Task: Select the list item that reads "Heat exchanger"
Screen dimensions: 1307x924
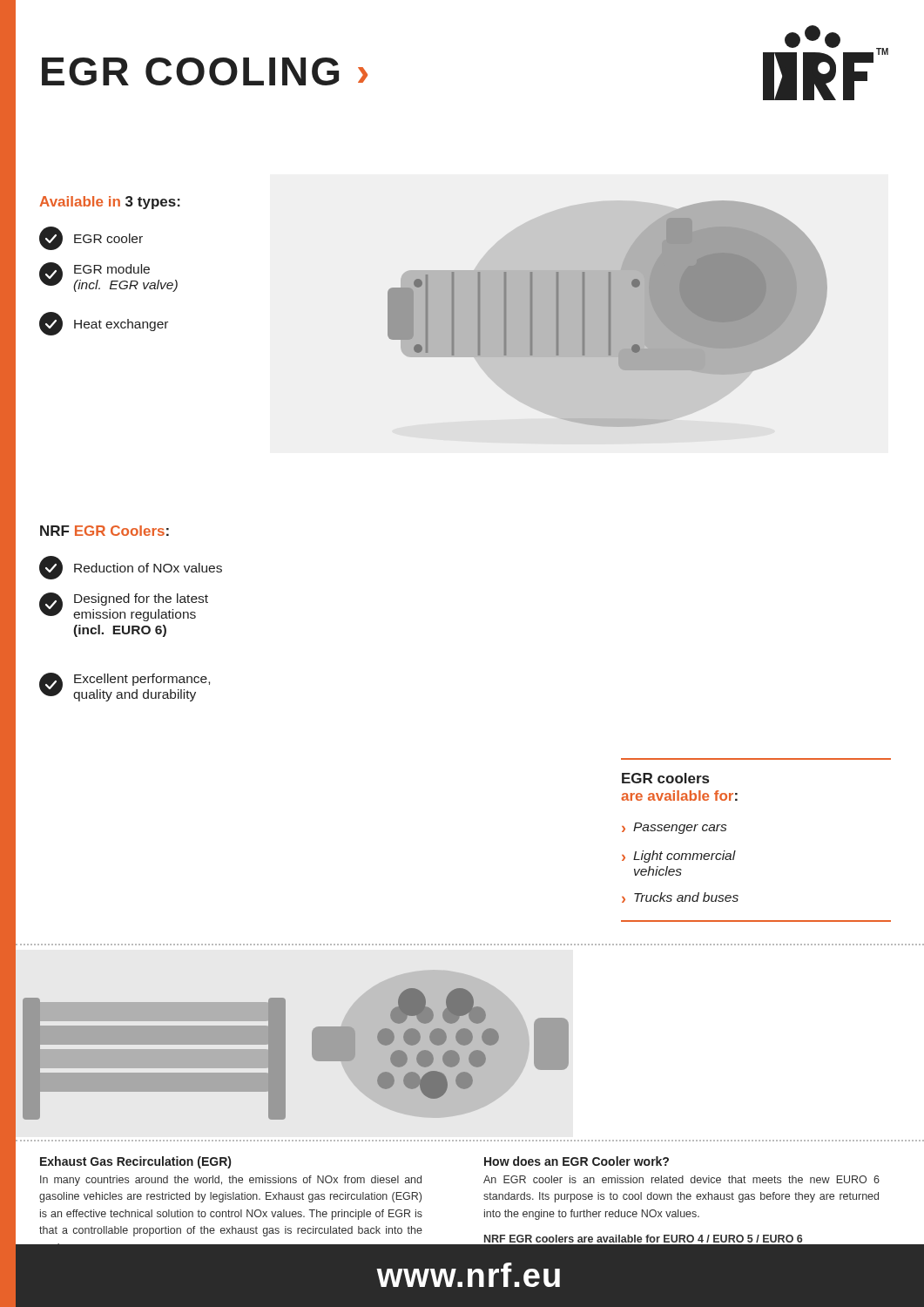Action: coord(104,324)
